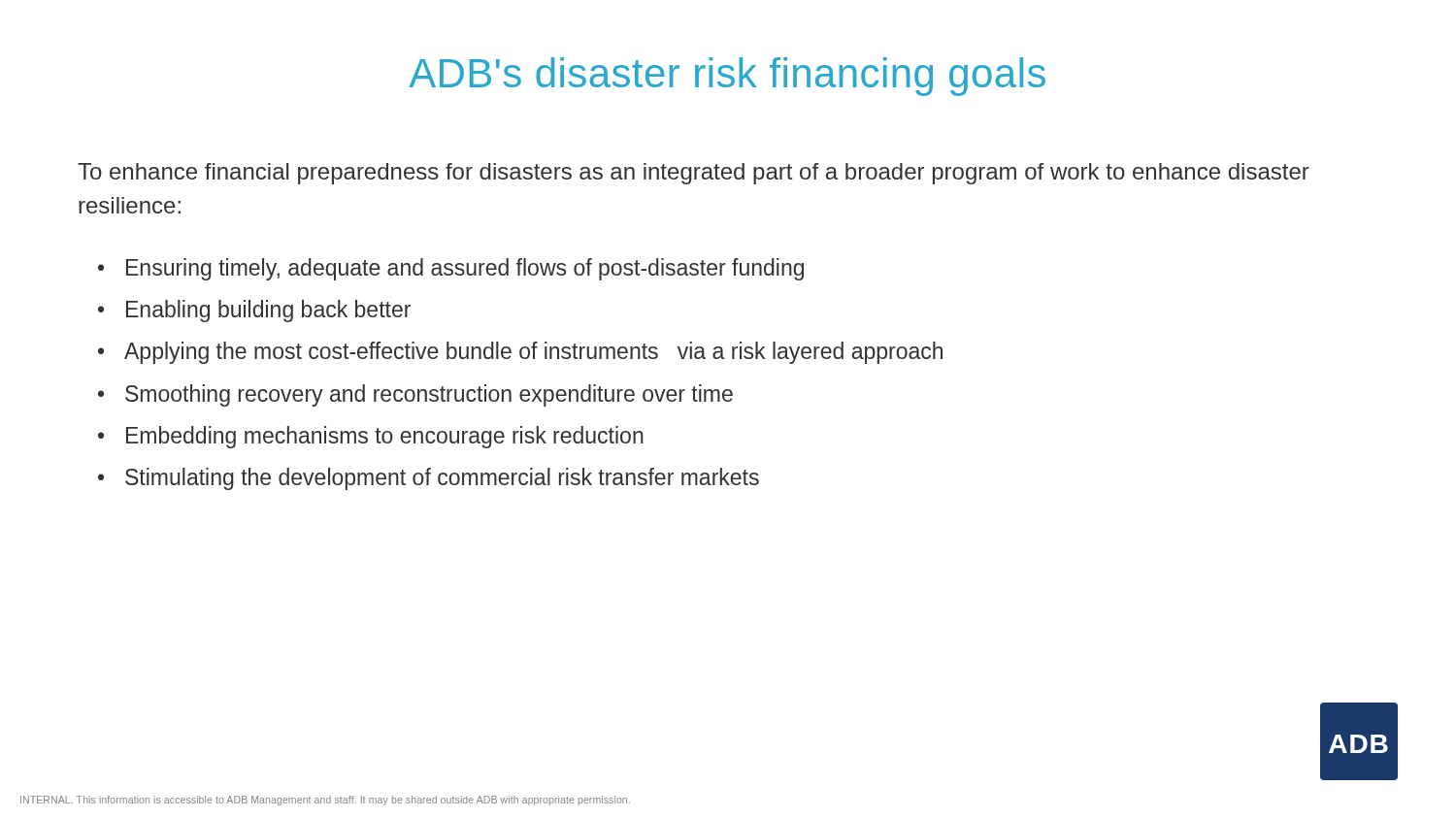
Task: Where is the passage that starts "Smoothing recovery and reconstruction expenditure"?
Action: pyautogui.click(x=429, y=394)
